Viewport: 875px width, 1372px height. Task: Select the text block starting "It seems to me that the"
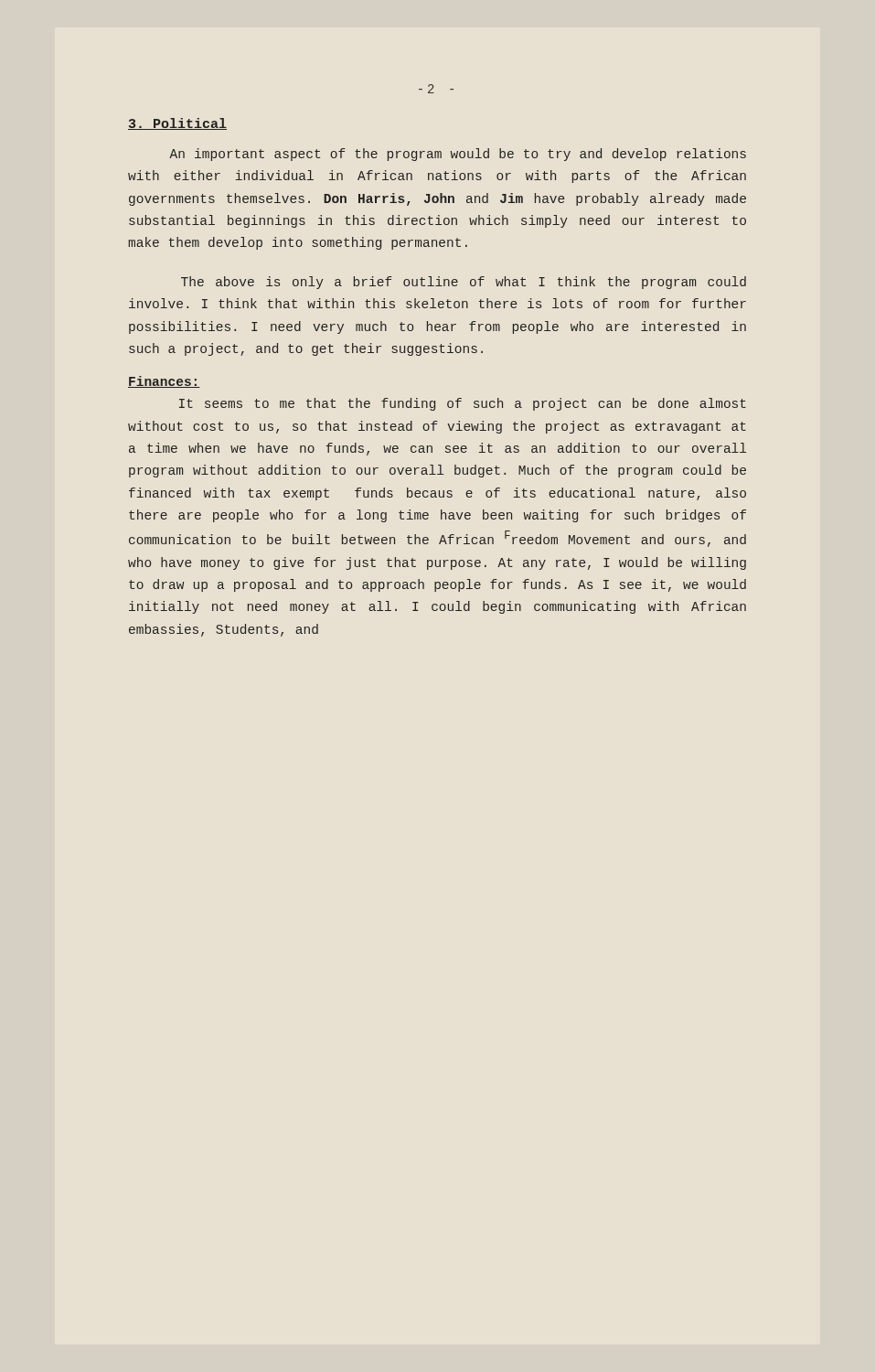click(x=438, y=517)
